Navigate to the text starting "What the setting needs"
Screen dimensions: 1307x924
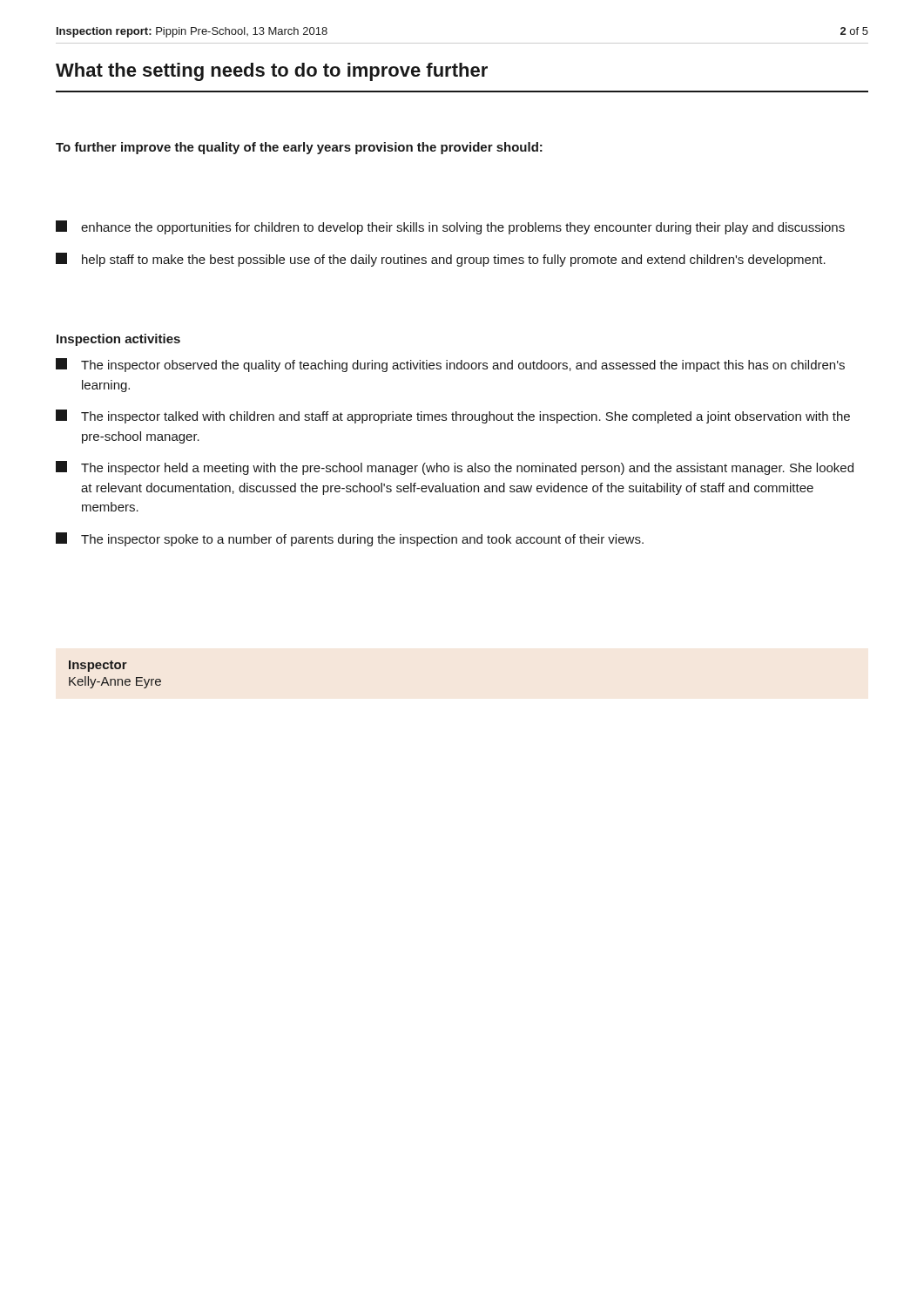[x=272, y=70]
